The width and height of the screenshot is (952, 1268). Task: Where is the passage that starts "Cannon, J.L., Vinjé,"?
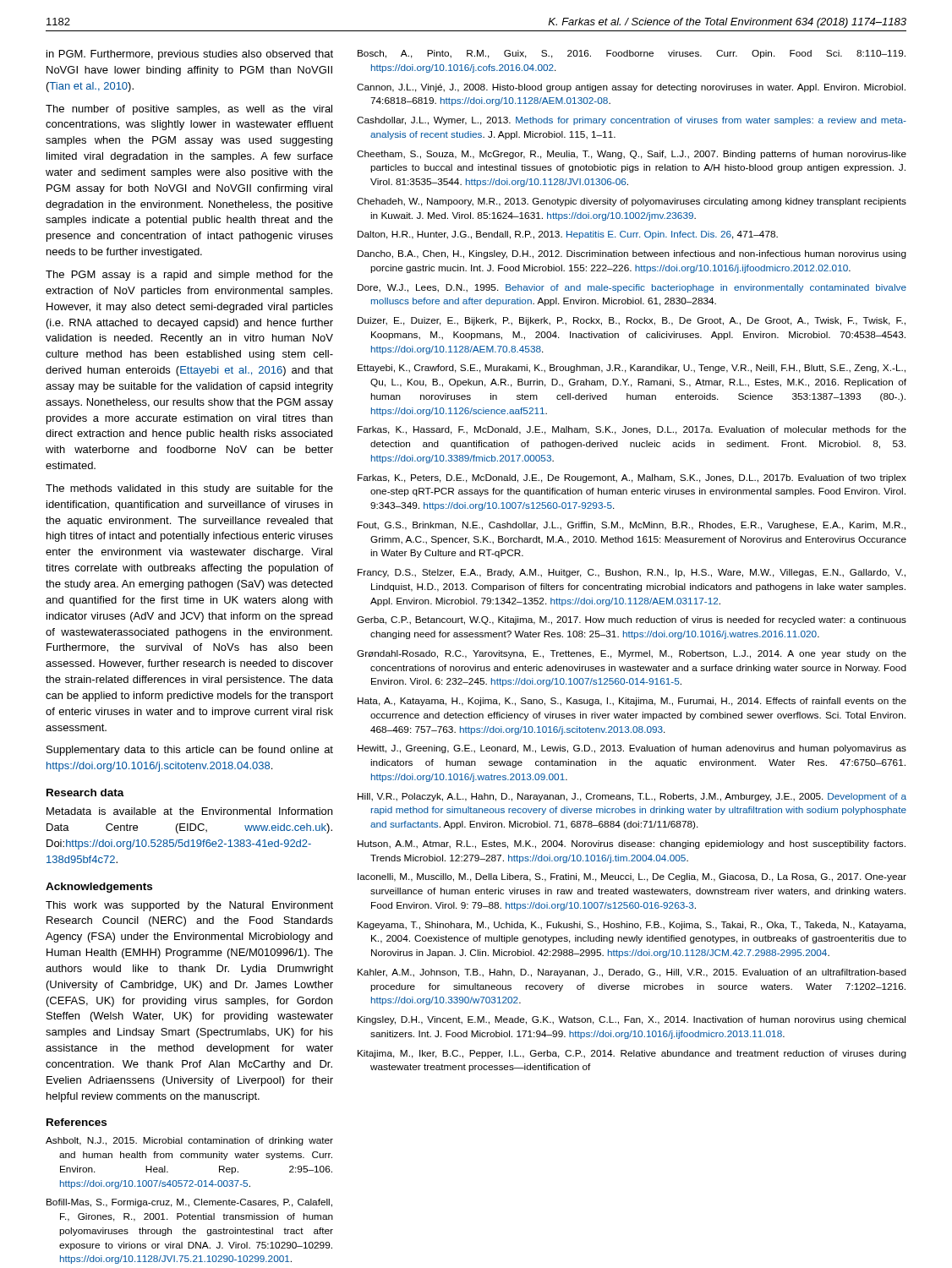[x=632, y=94]
